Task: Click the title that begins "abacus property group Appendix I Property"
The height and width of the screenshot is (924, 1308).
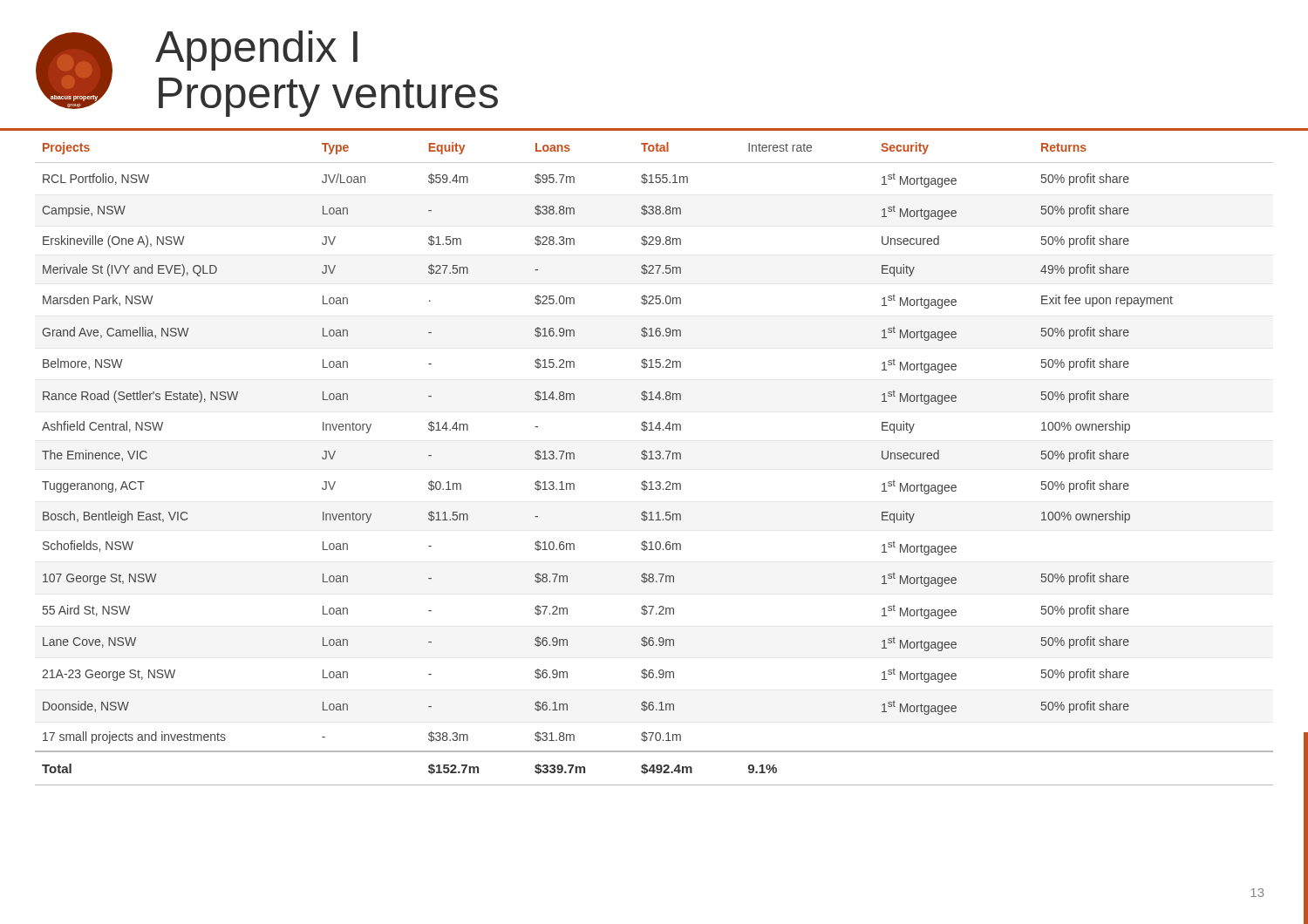Action: tap(267, 70)
